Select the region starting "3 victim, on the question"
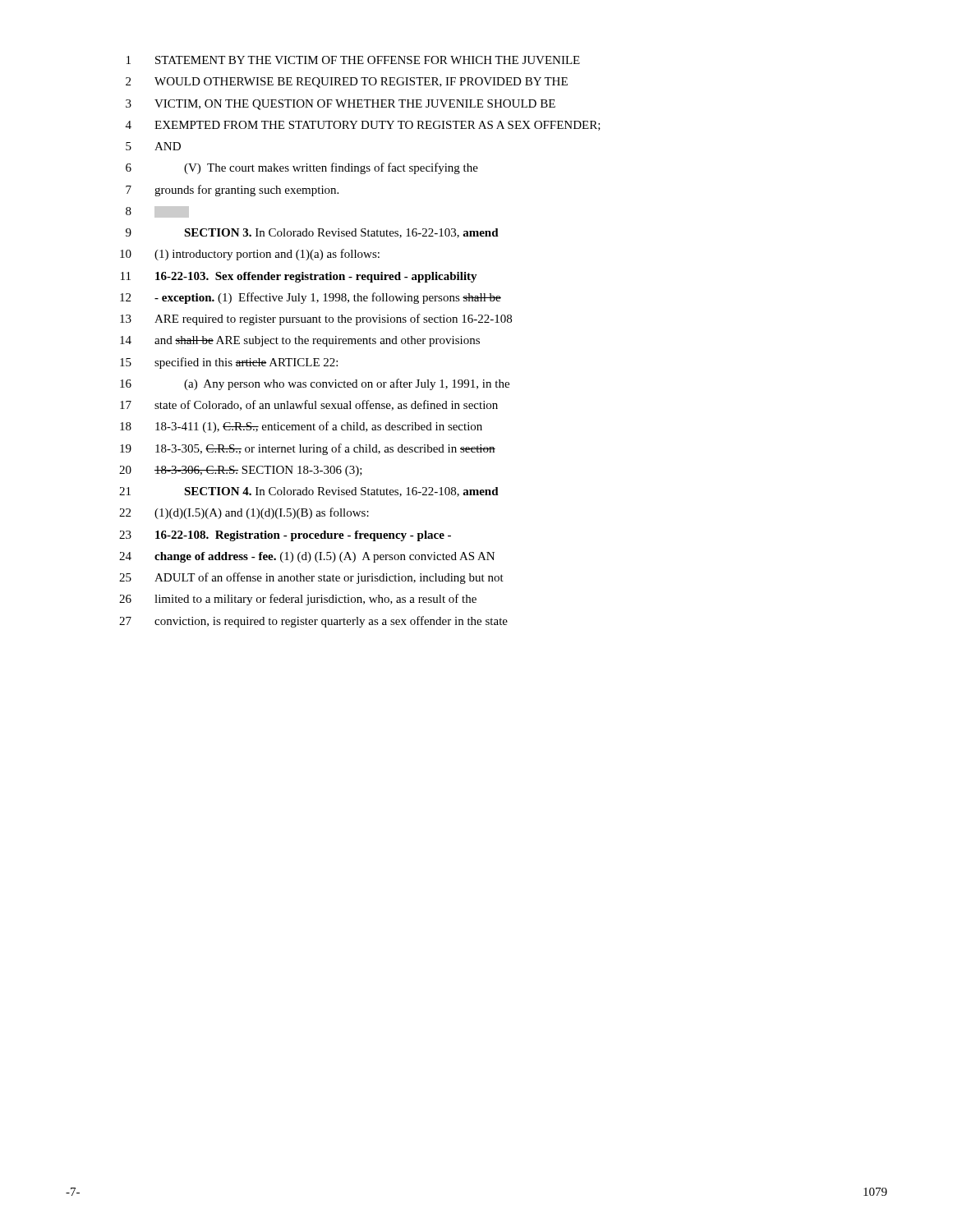 (493, 103)
